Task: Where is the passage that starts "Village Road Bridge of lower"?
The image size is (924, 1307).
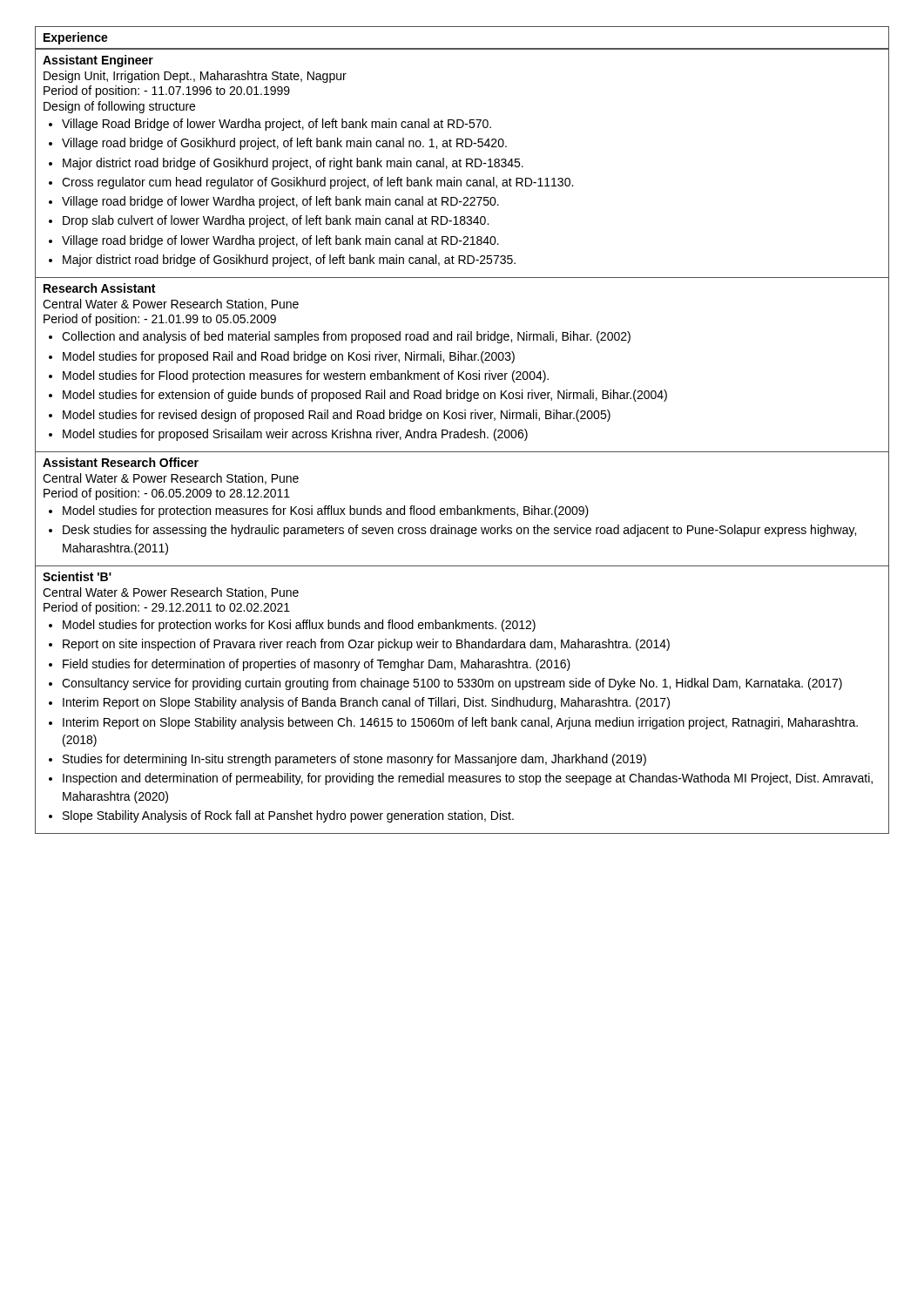Action: (x=277, y=124)
